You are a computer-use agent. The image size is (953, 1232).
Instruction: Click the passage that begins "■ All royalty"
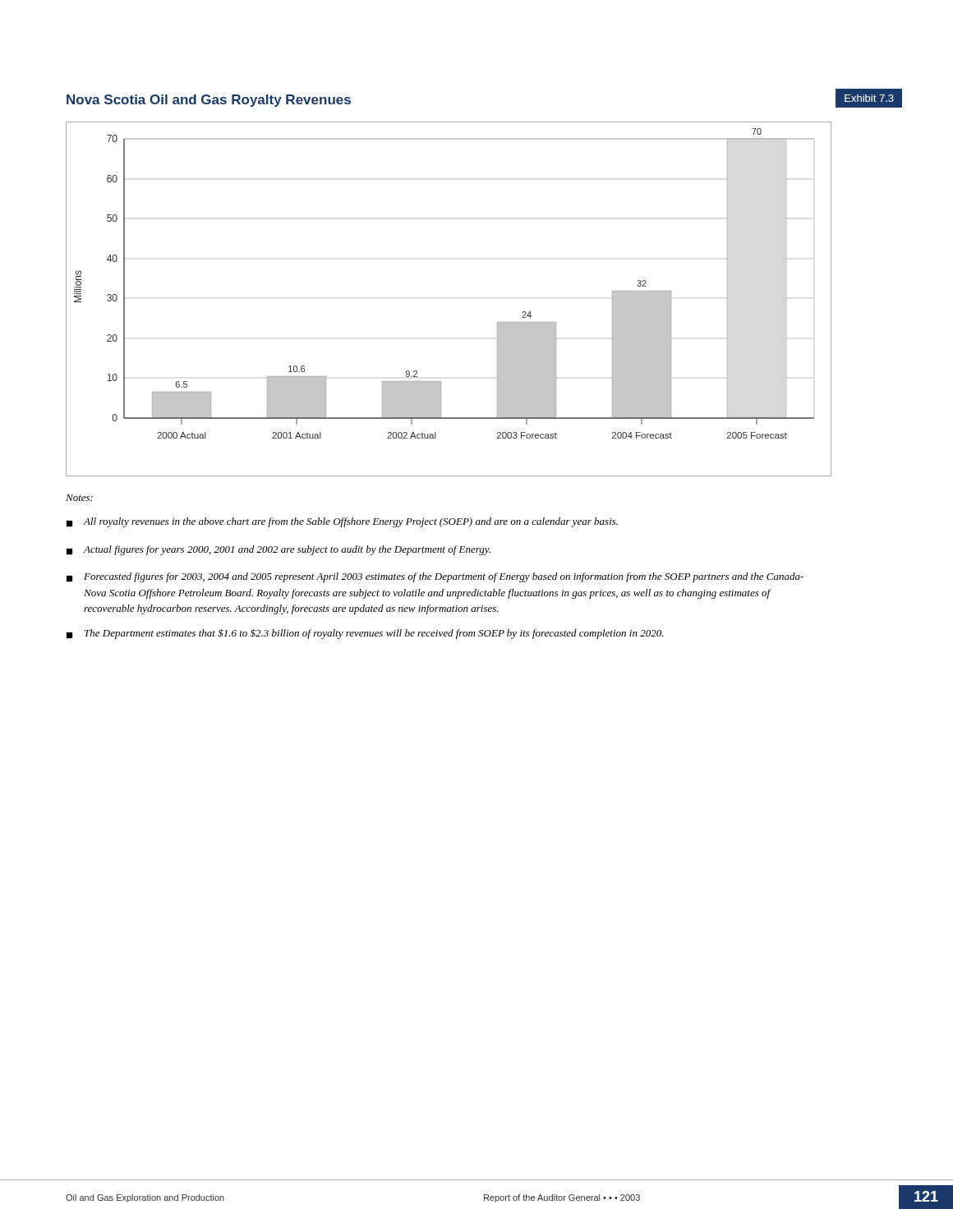[444, 523]
